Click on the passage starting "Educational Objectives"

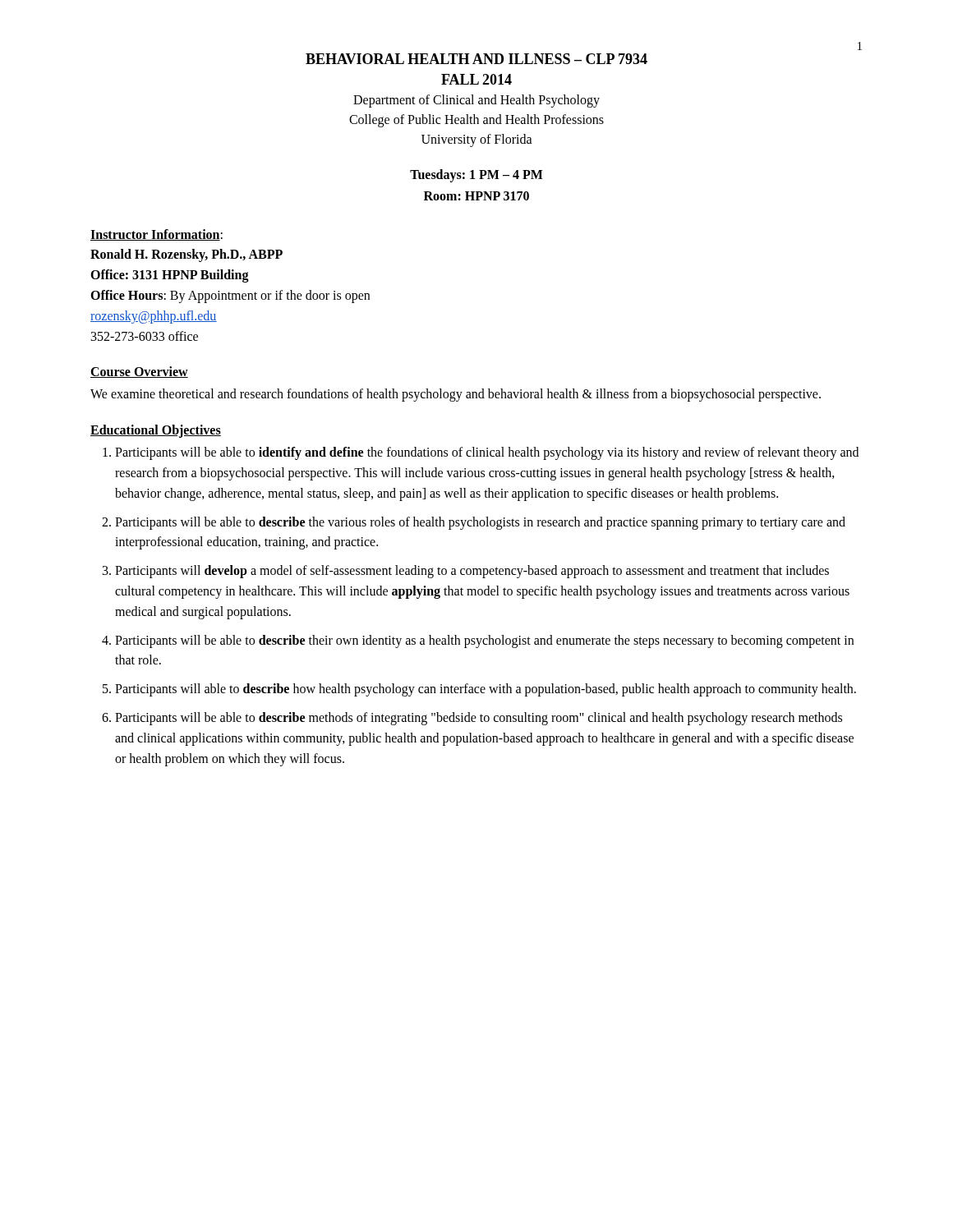(156, 430)
